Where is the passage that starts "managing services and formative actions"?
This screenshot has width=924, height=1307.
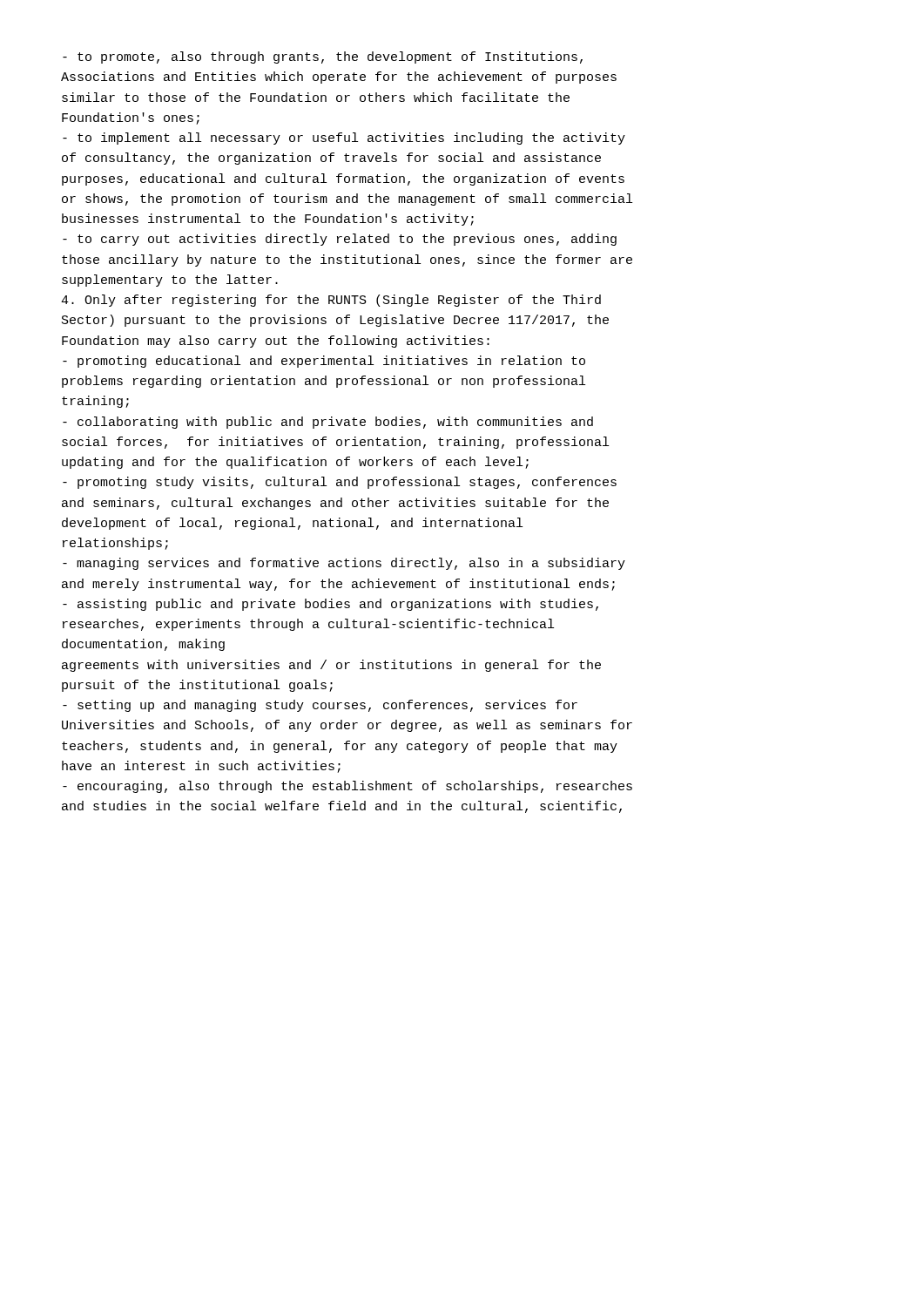click(x=343, y=625)
